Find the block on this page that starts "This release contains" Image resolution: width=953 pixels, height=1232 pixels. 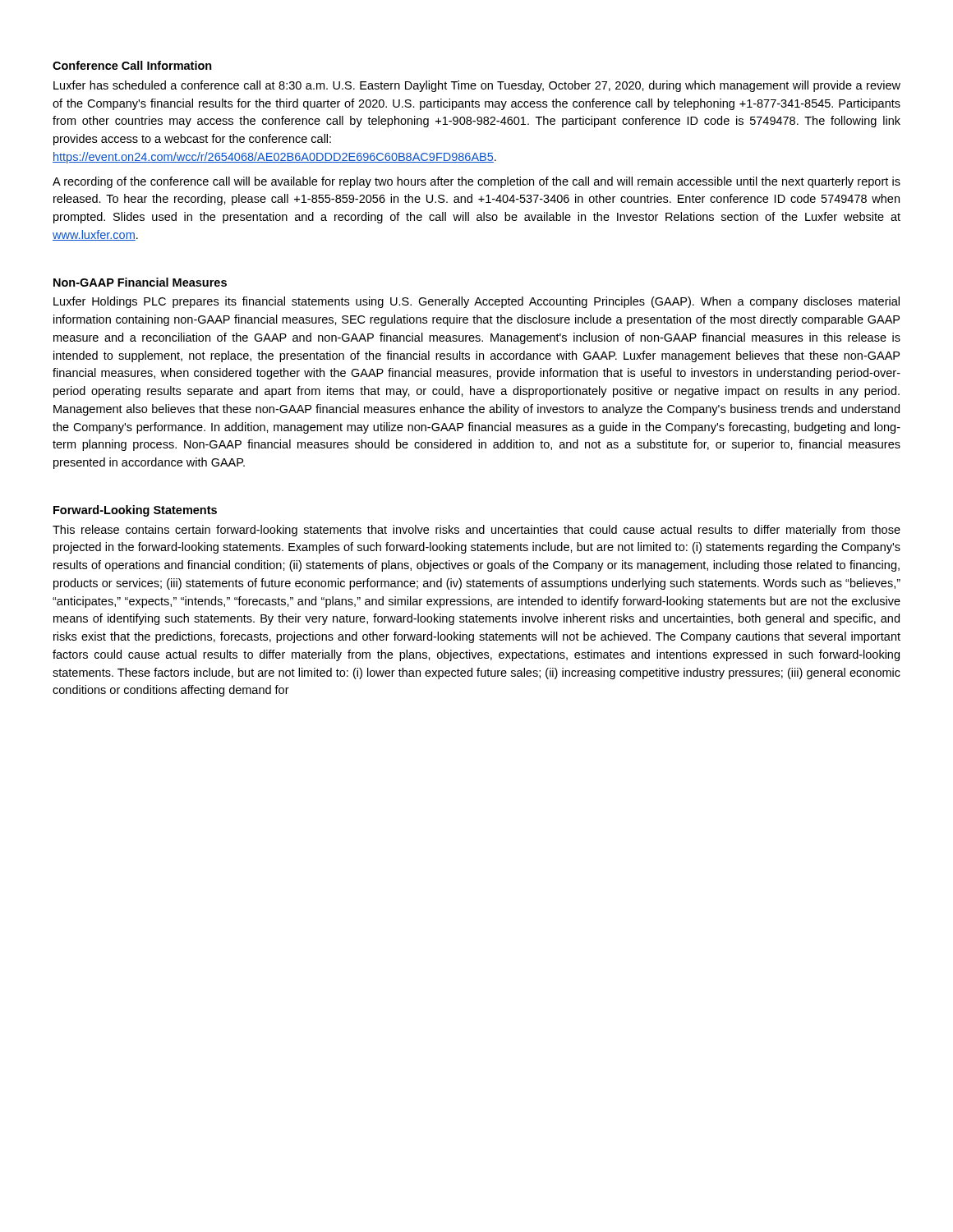tap(476, 610)
